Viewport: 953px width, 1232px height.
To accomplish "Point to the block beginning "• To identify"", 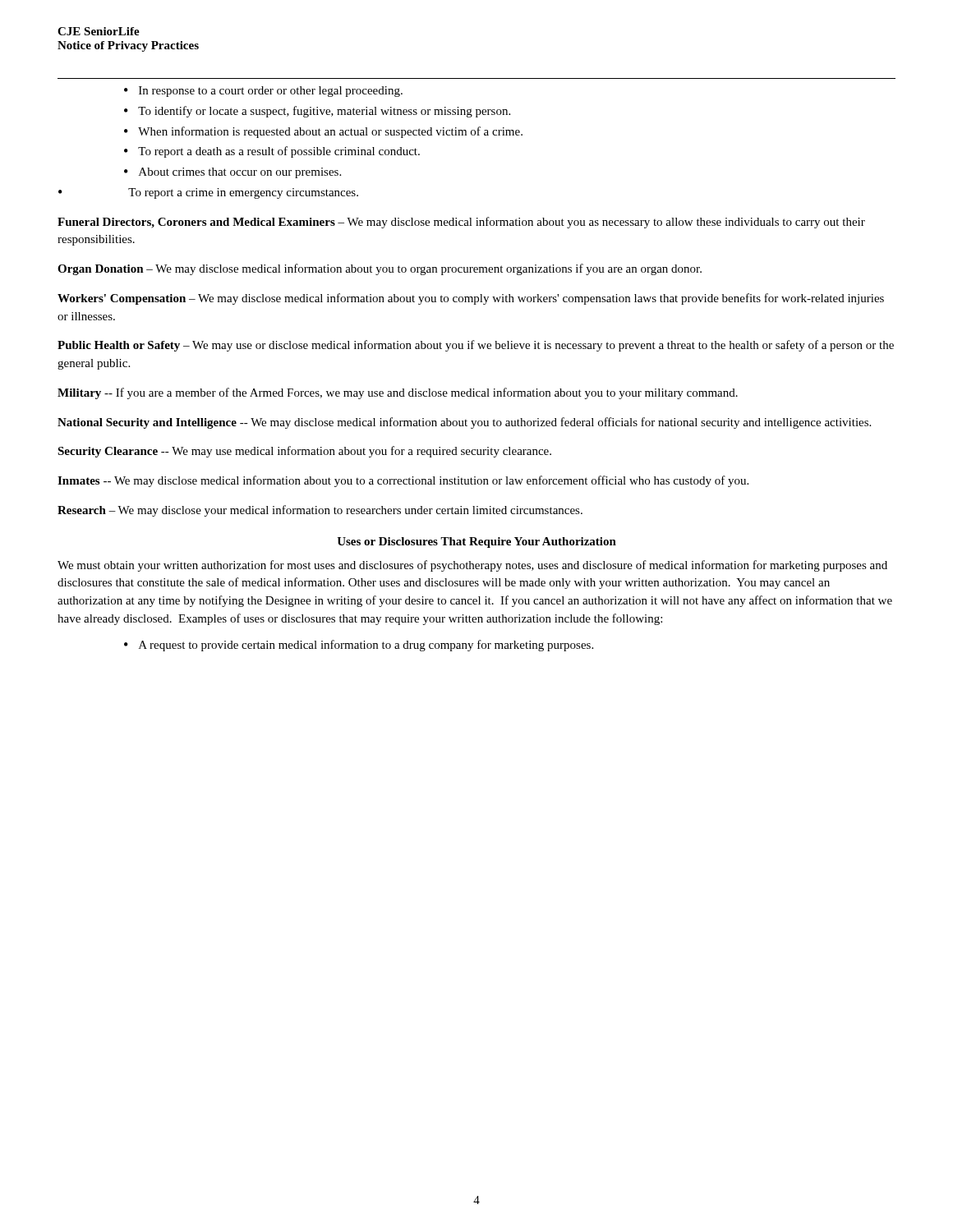I will coord(317,111).
